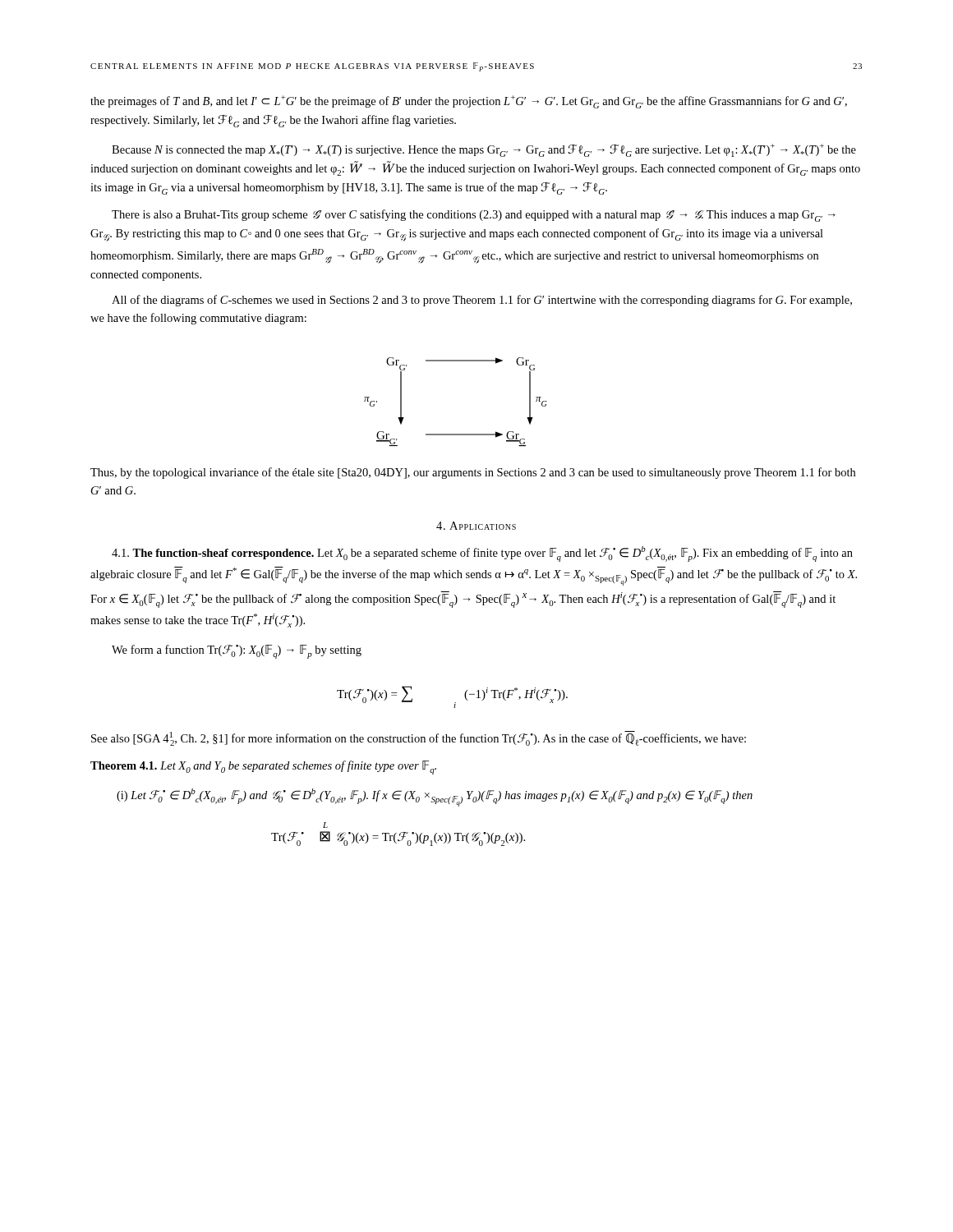Locate the block of text that opens with "Theorem 4.1. Let X0 and Y0 be separated"
Viewport: 953px width, 1232px height.
(263, 768)
